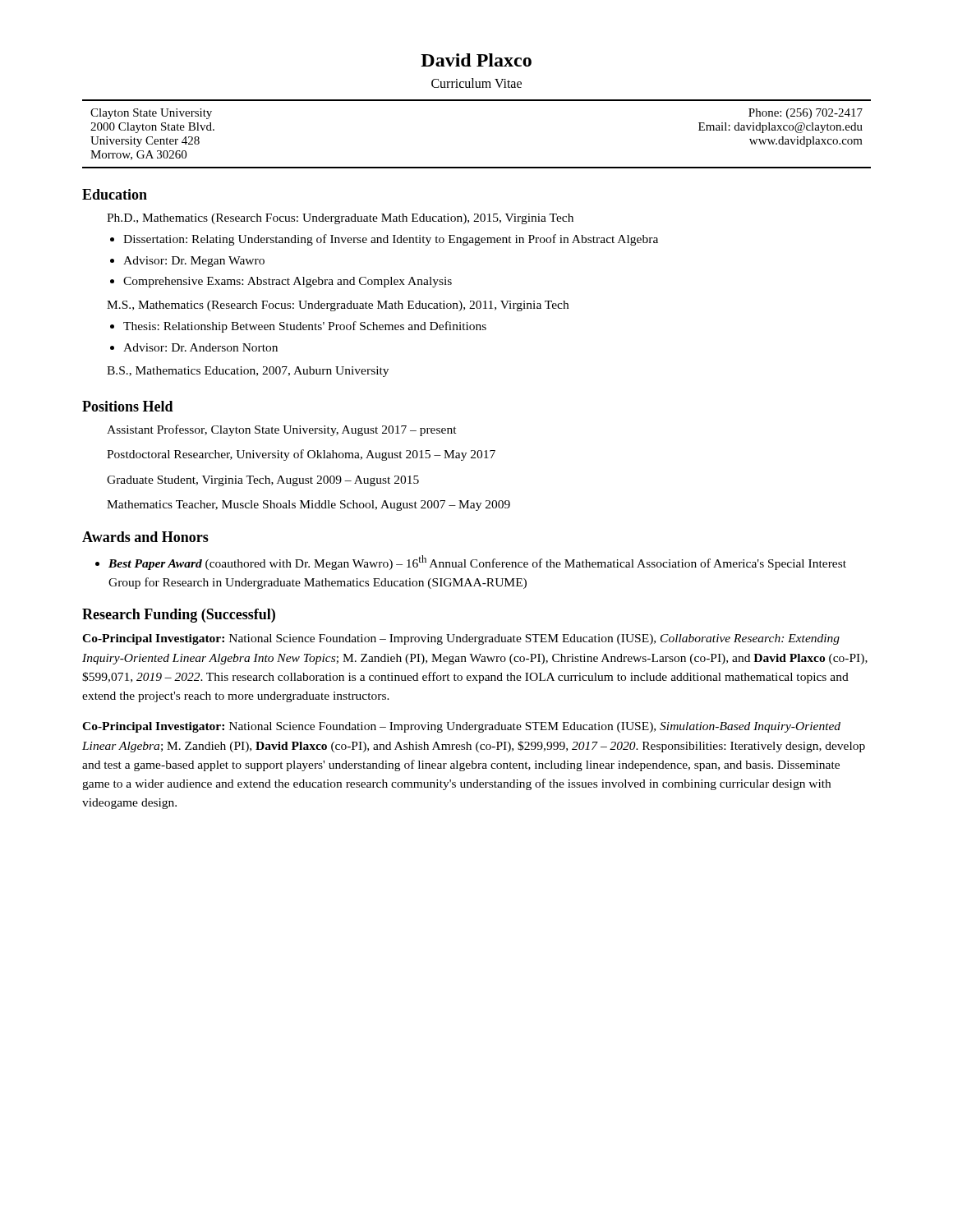
Task: Locate the text with the text "Curriculum Vitae"
Action: (476, 83)
